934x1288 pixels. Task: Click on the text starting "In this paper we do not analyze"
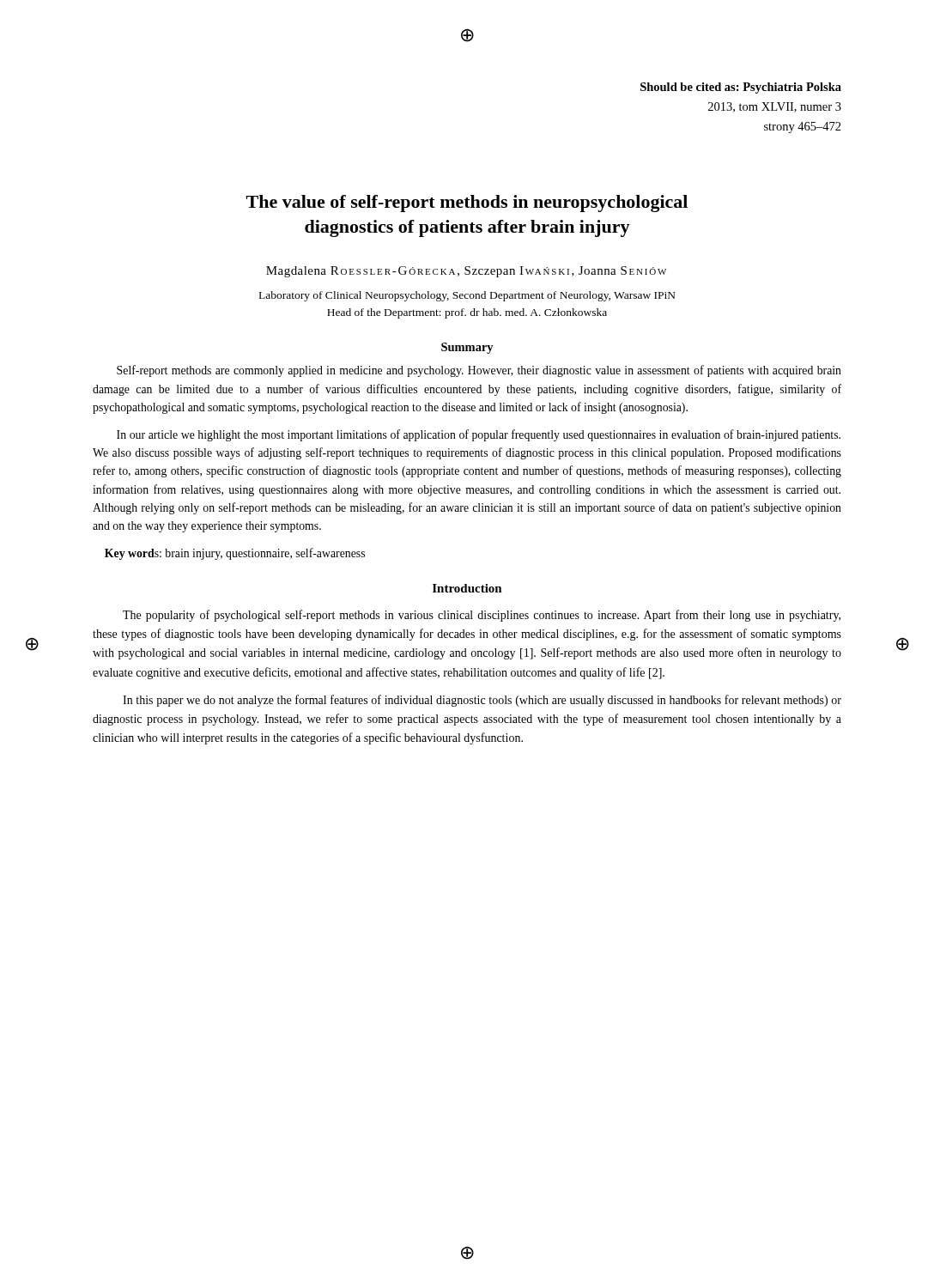[x=467, y=719]
